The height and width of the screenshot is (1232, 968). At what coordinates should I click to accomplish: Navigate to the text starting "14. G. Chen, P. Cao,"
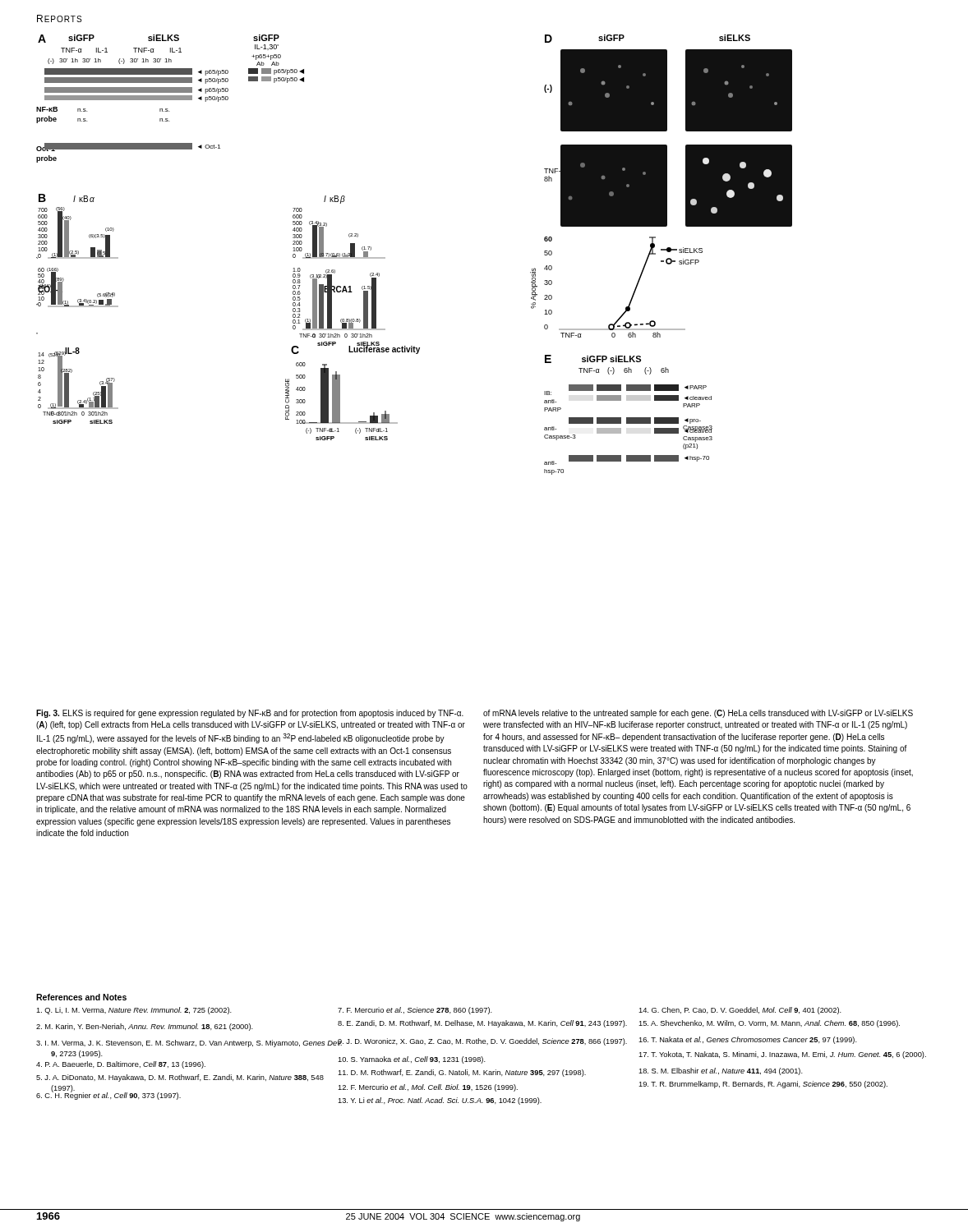pos(740,1010)
